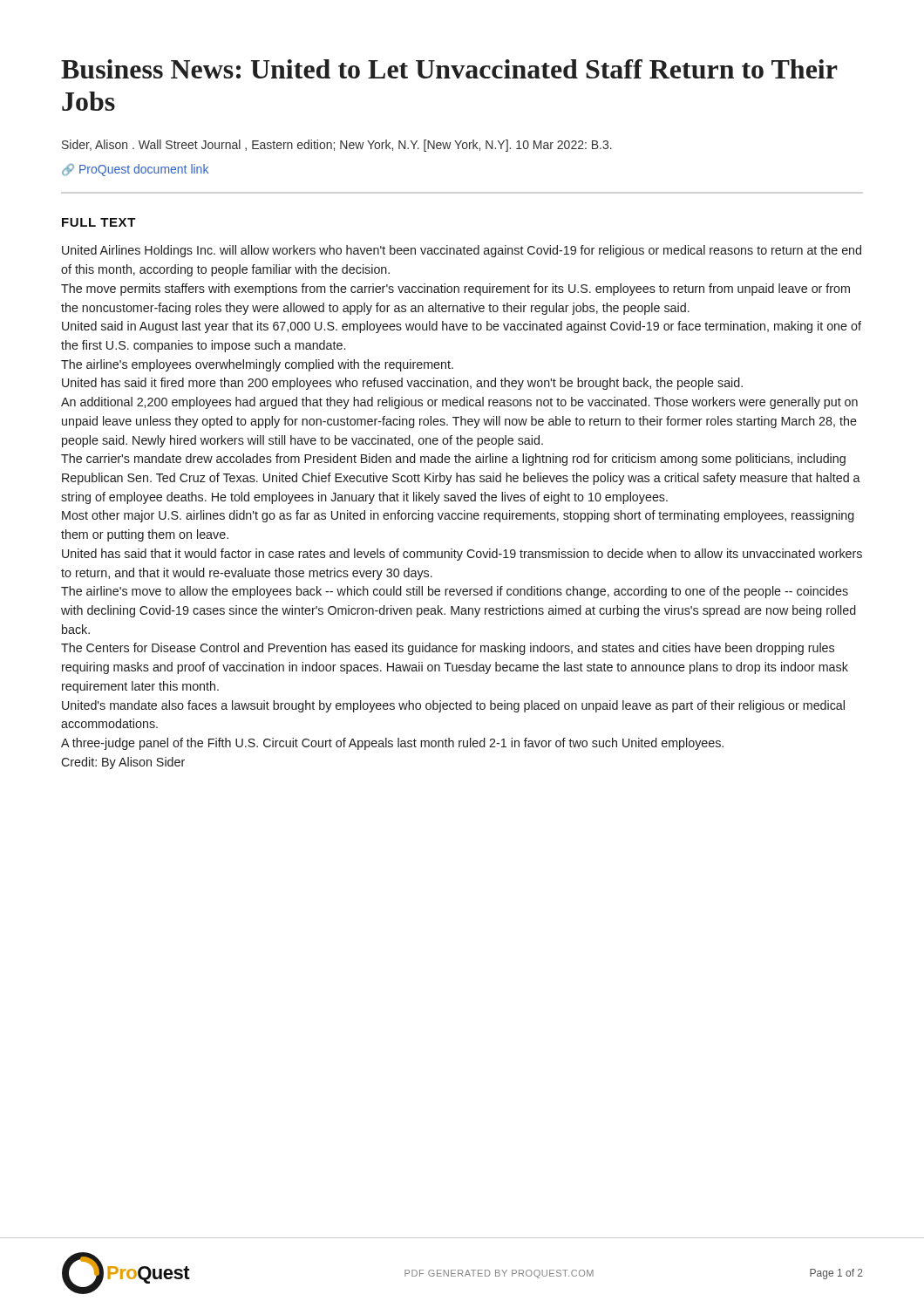924x1308 pixels.
Task: Where does it say "ProQuest document link"?
Action: (135, 169)
